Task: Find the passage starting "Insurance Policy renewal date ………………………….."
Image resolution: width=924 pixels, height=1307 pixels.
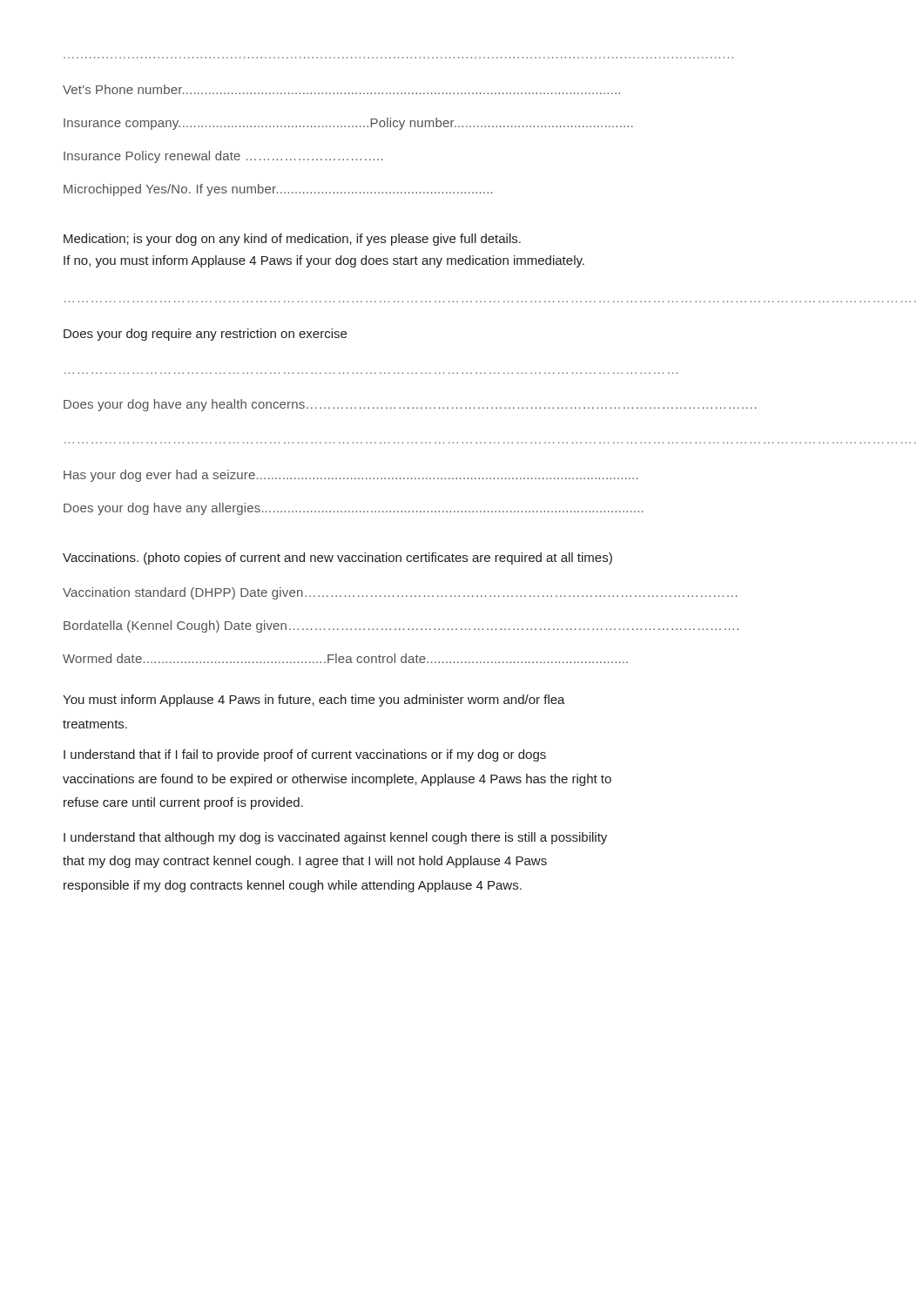Action: click(223, 157)
